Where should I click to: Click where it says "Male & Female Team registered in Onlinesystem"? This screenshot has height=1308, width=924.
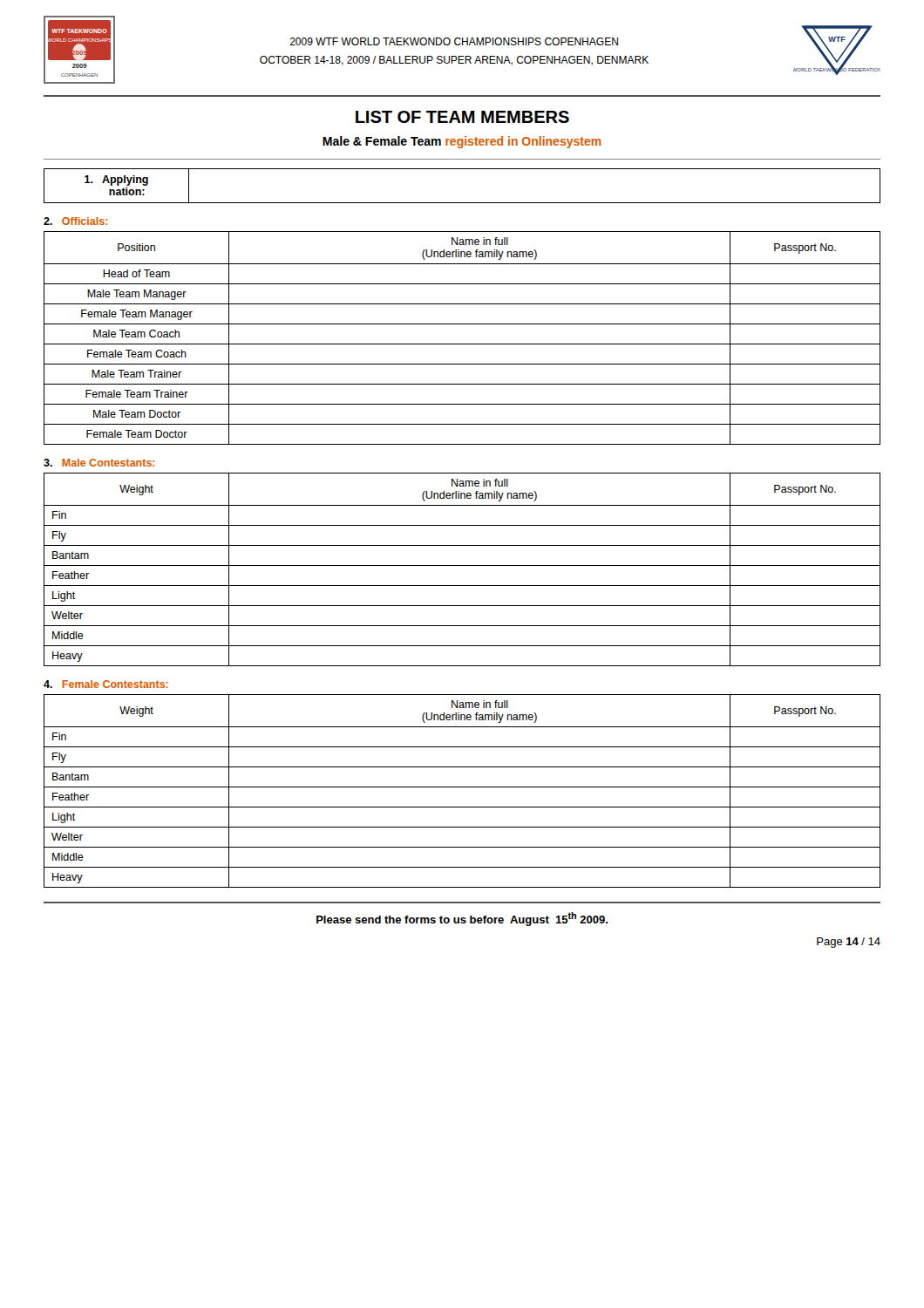(462, 141)
